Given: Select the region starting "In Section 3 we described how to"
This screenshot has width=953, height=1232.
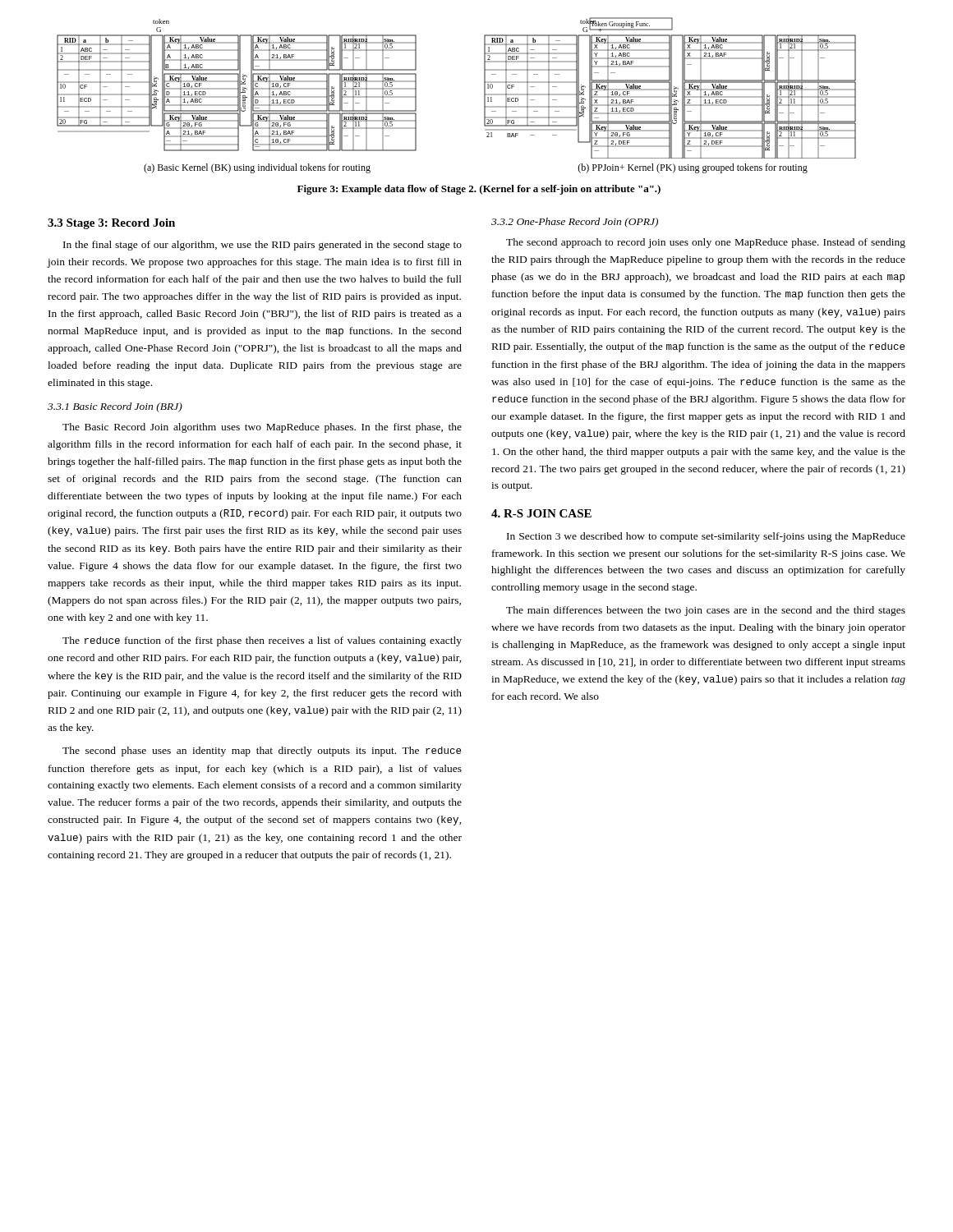Looking at the screenshot, I should [x=698, y=617].
